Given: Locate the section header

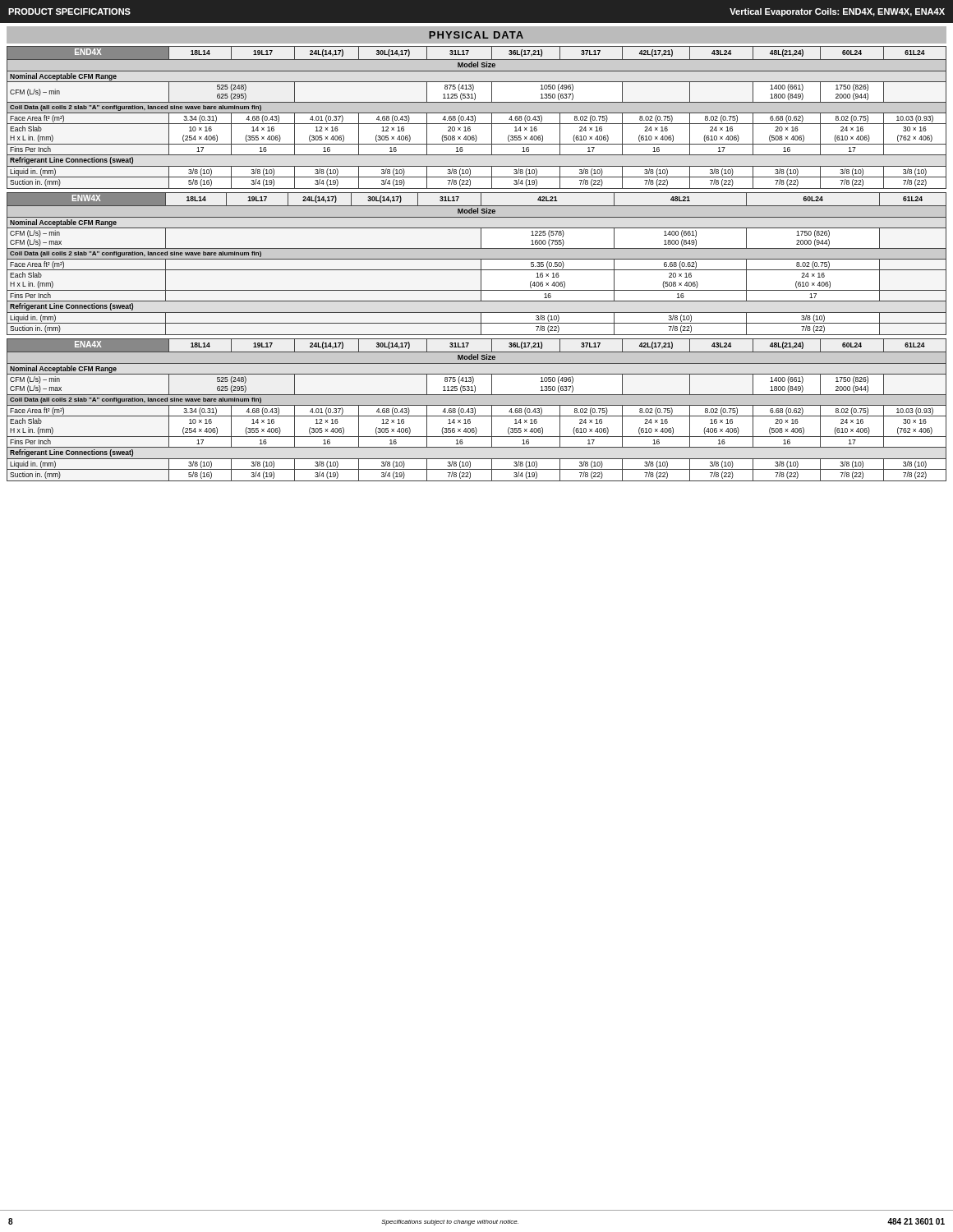Looking at the screenshot, I should click(476, 35).
